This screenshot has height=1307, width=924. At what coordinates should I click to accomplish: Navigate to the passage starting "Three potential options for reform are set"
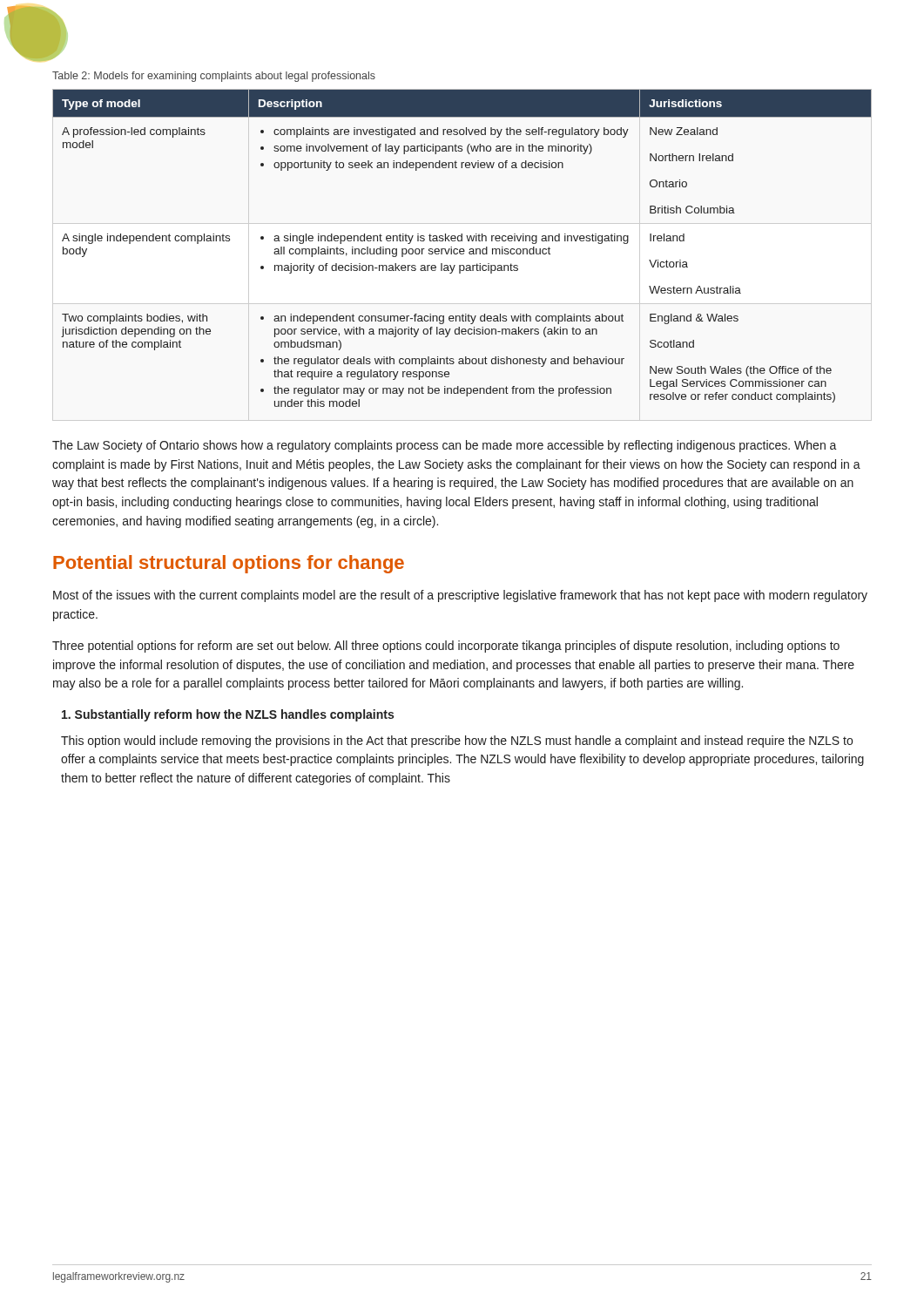pyautogui.click(x=453, y=664)
